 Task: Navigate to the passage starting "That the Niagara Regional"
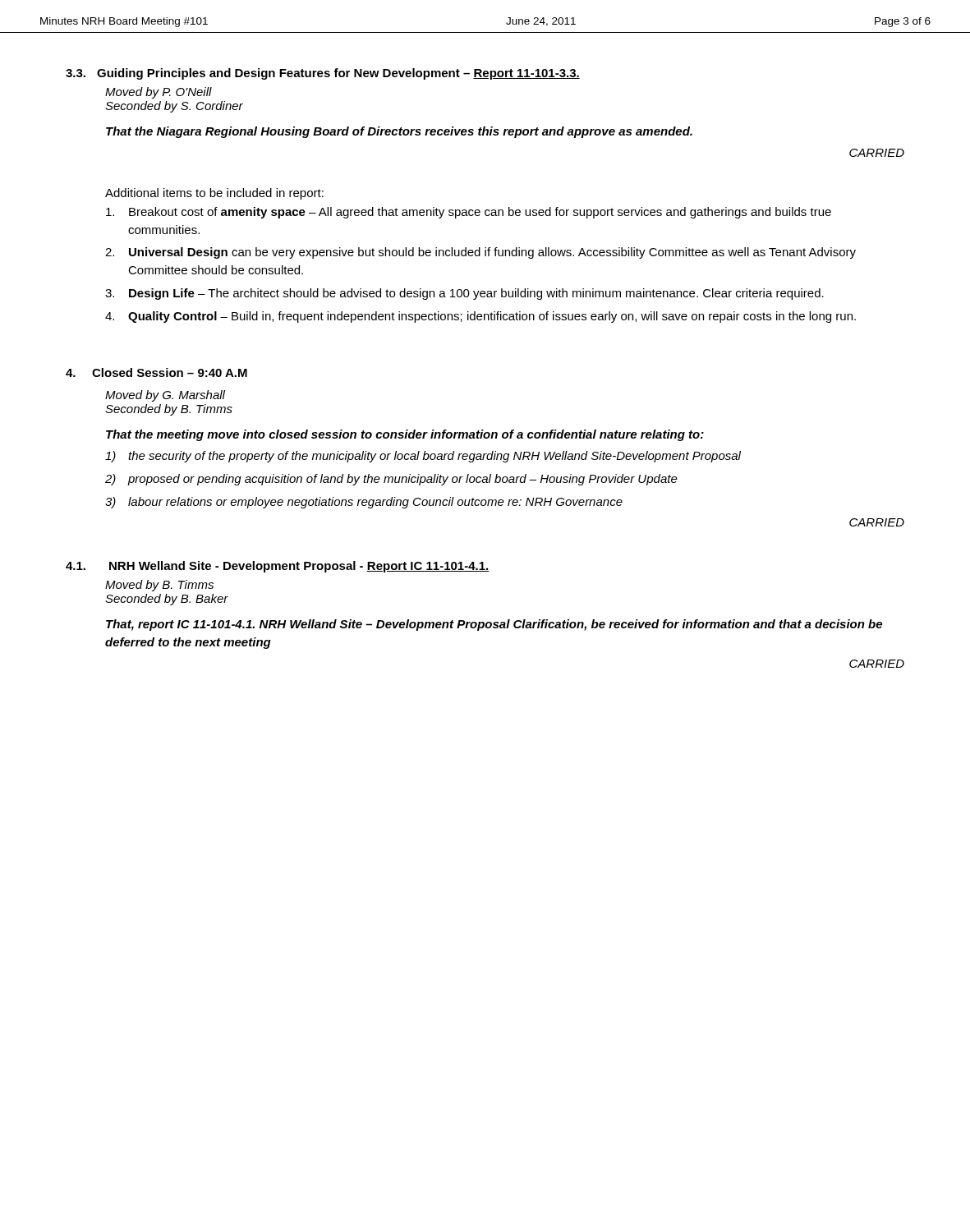399,131
